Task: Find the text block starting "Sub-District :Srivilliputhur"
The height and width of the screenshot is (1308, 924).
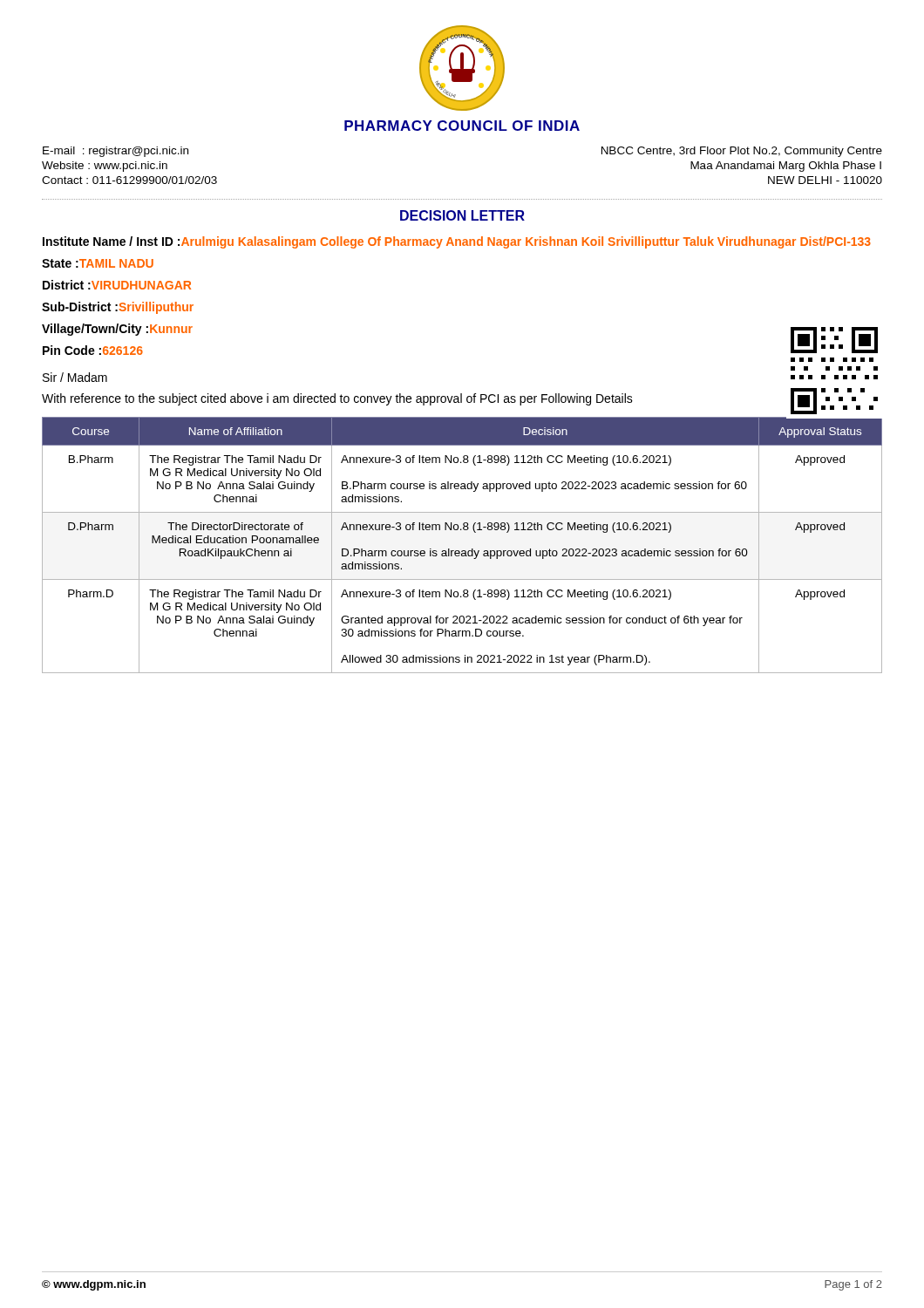Action: (118, 307)
